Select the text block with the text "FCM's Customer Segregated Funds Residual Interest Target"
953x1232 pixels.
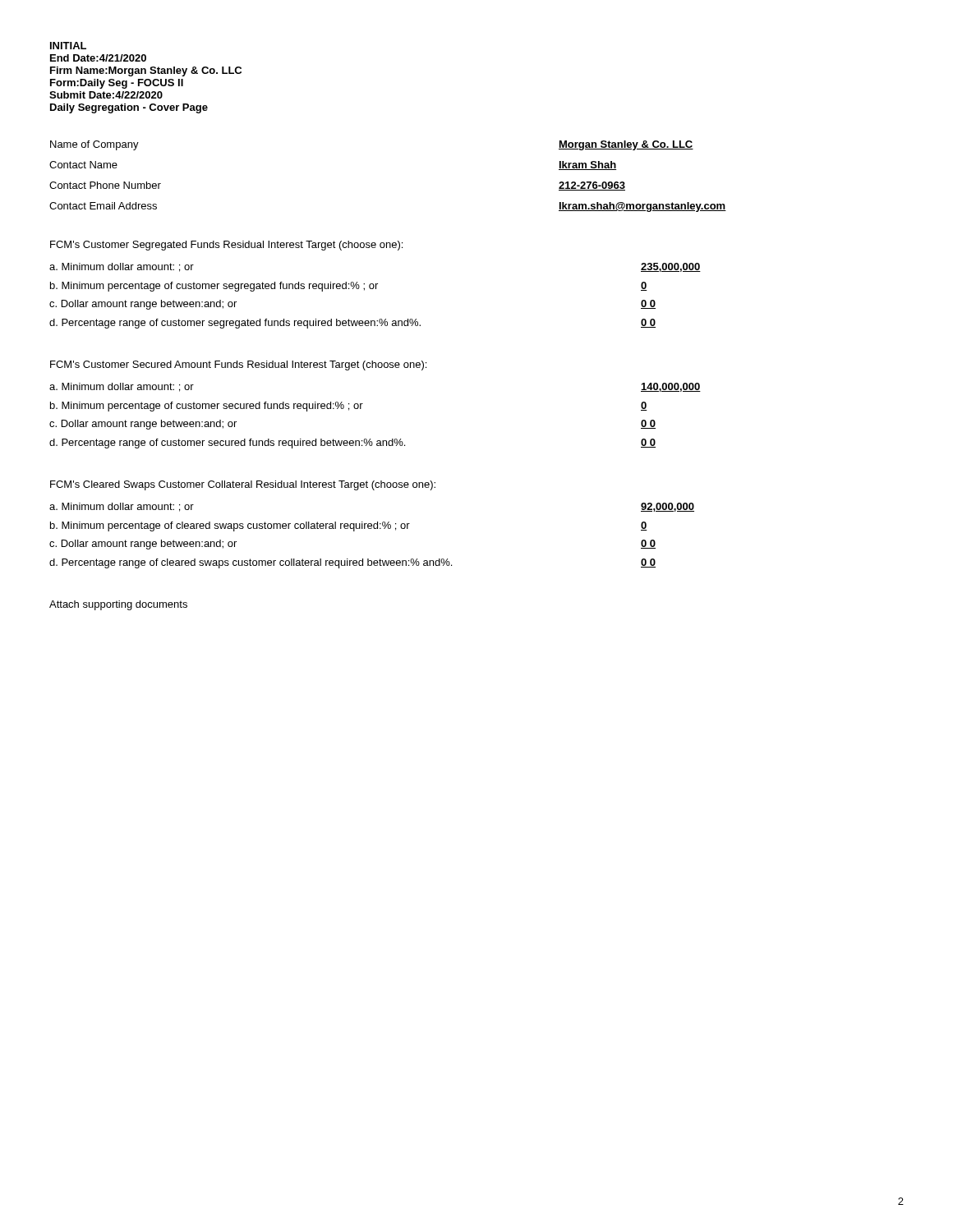[226, 246]
